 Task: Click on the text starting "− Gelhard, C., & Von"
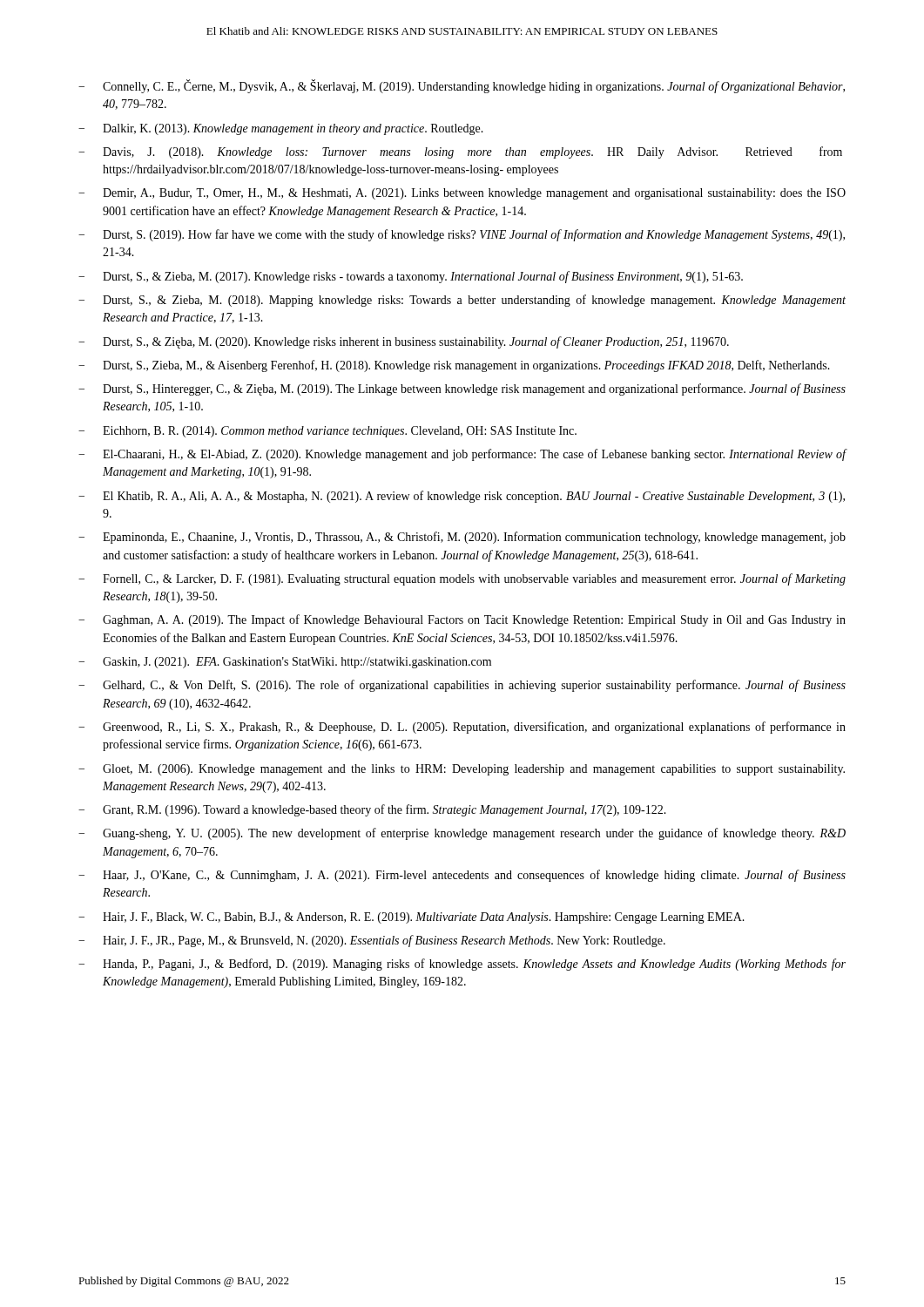[x=462, y=695]
